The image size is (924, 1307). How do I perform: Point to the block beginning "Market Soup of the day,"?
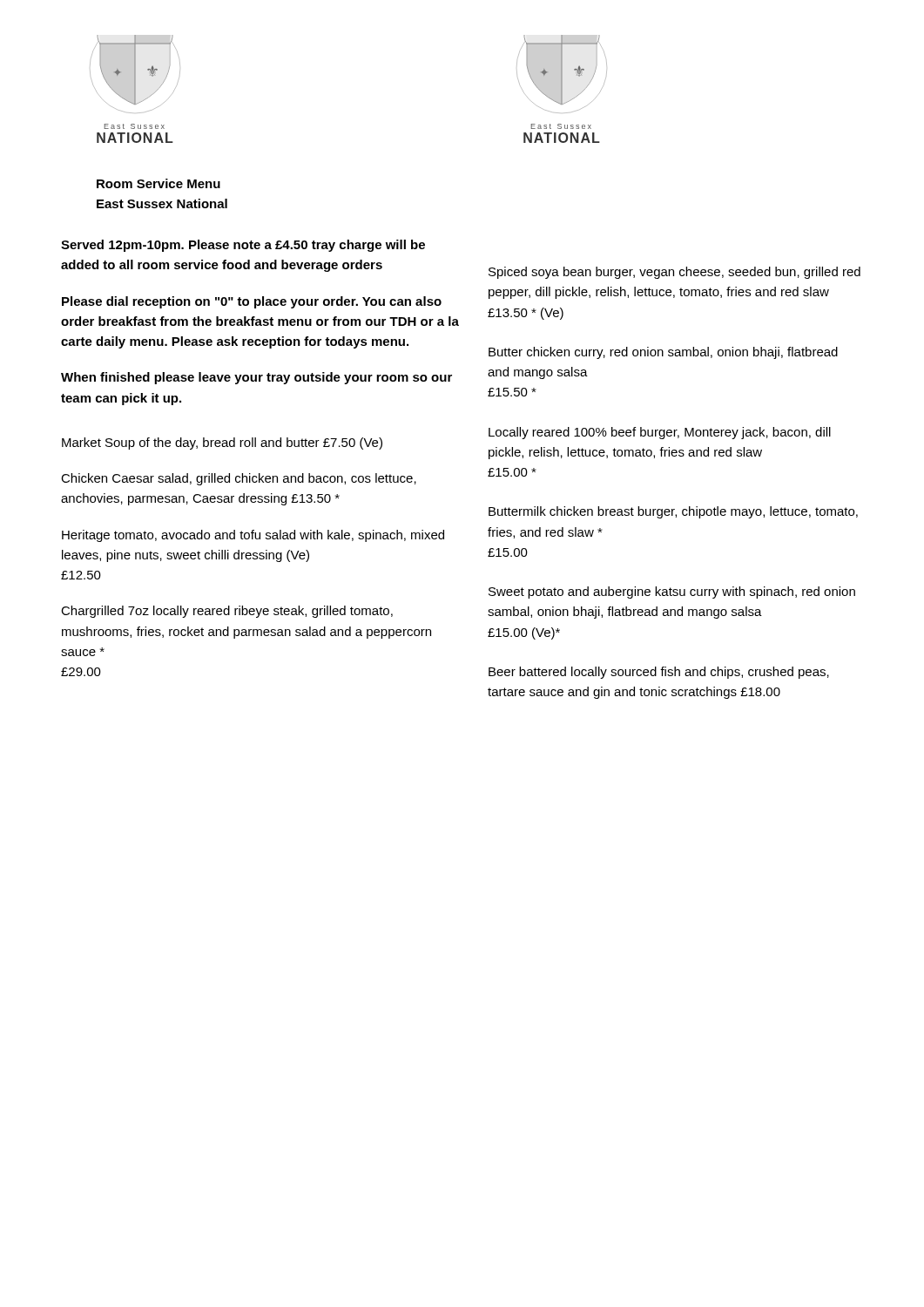[x=222, y=442]
